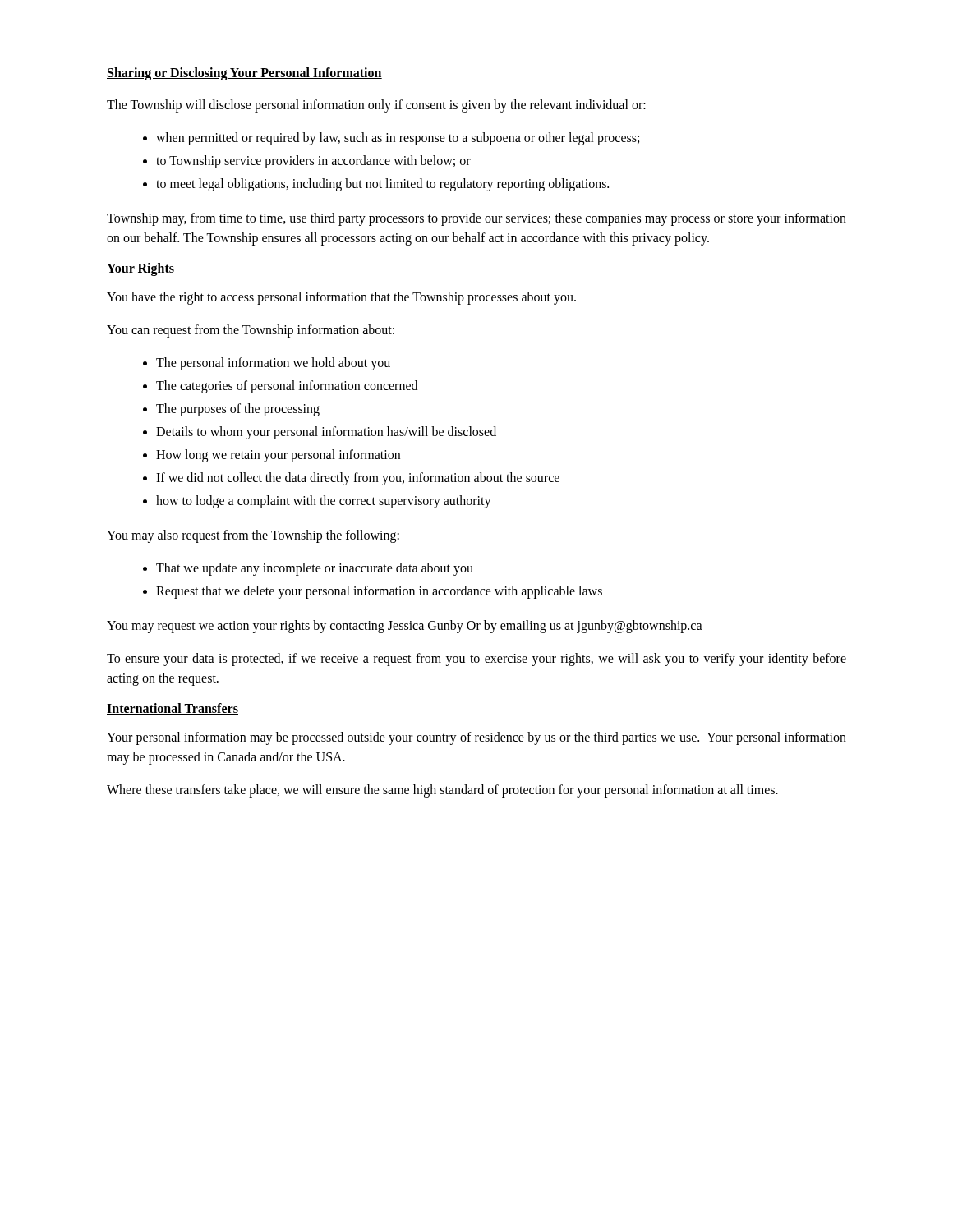Viewport: 953px width, 1232px height.
Task: Click on the list item with the text "The personal information"
Action: pos(273,363)
